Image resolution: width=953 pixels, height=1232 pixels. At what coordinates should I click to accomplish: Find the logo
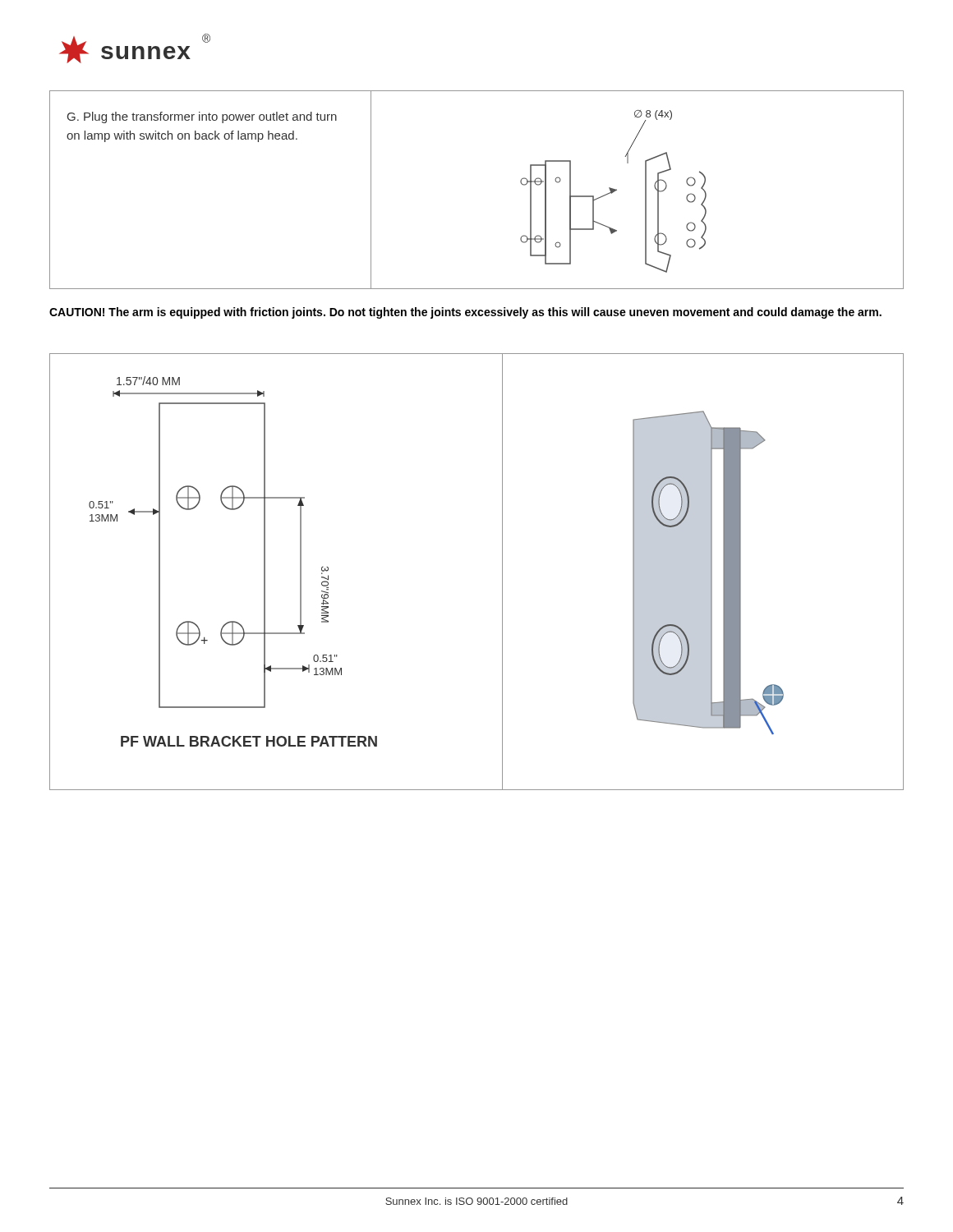(x=131, y=53)
